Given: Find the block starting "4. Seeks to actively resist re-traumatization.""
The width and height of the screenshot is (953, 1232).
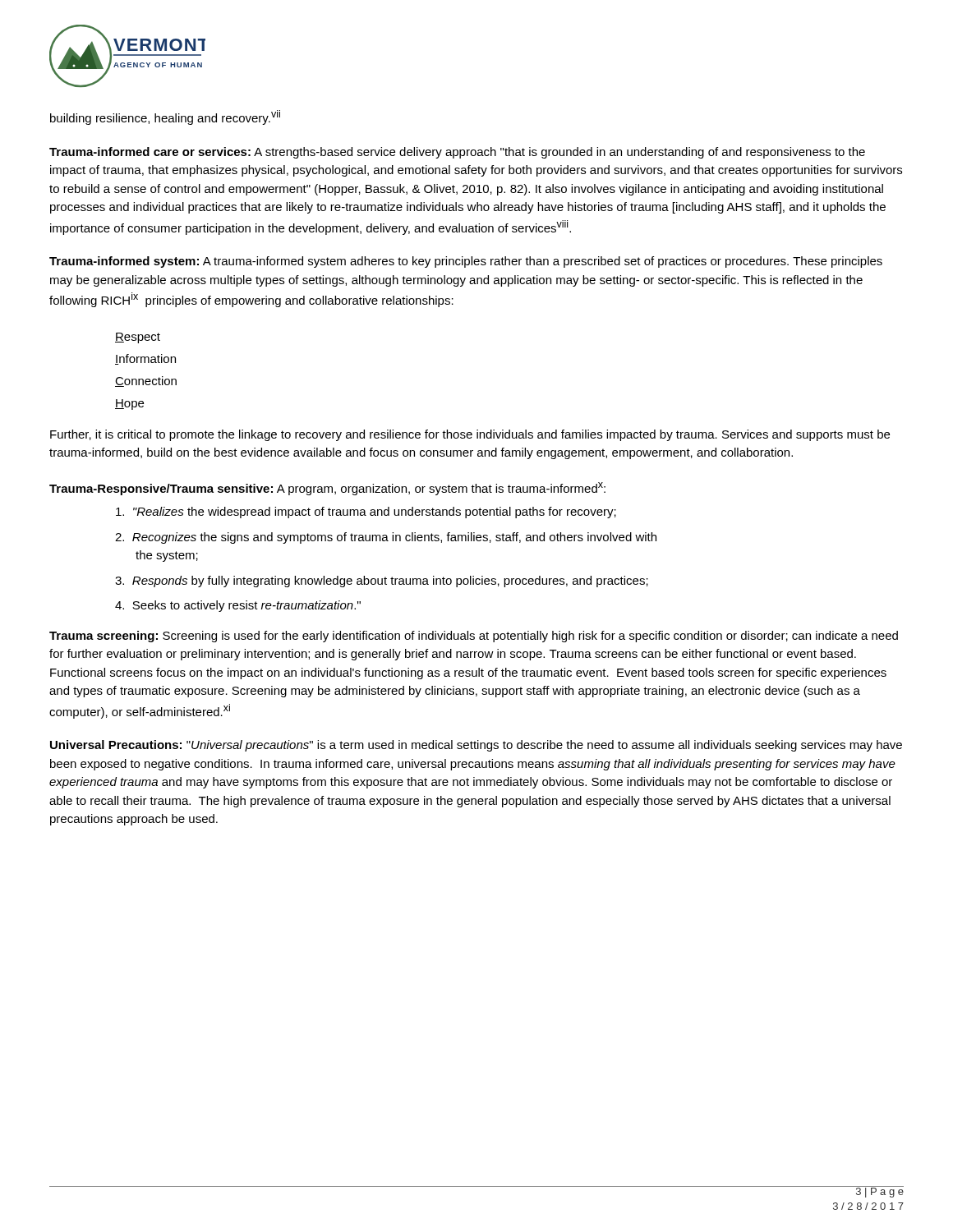Looking at the screenshot, I should (238, 605).
